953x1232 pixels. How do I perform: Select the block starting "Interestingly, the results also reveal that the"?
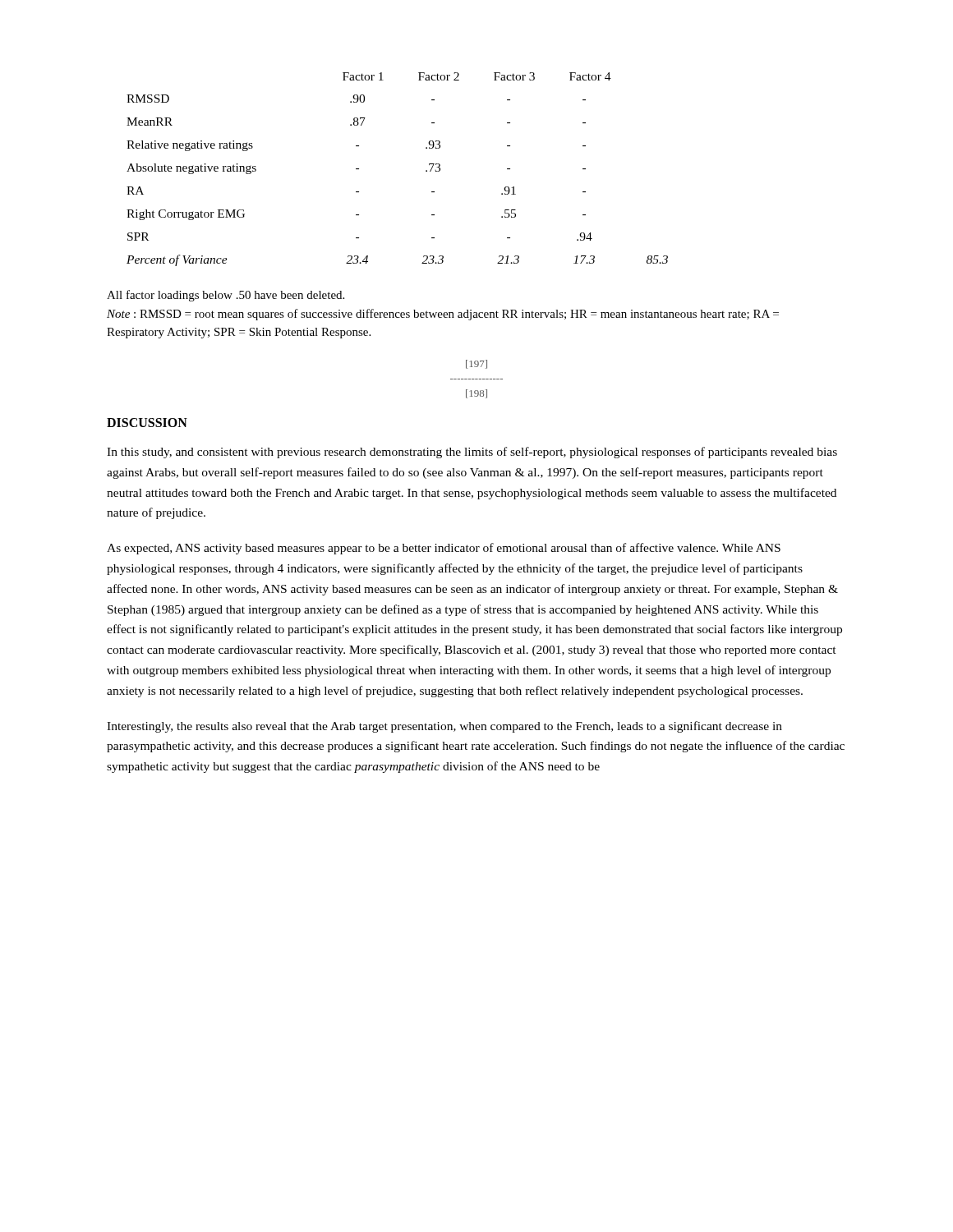point(476,746)
